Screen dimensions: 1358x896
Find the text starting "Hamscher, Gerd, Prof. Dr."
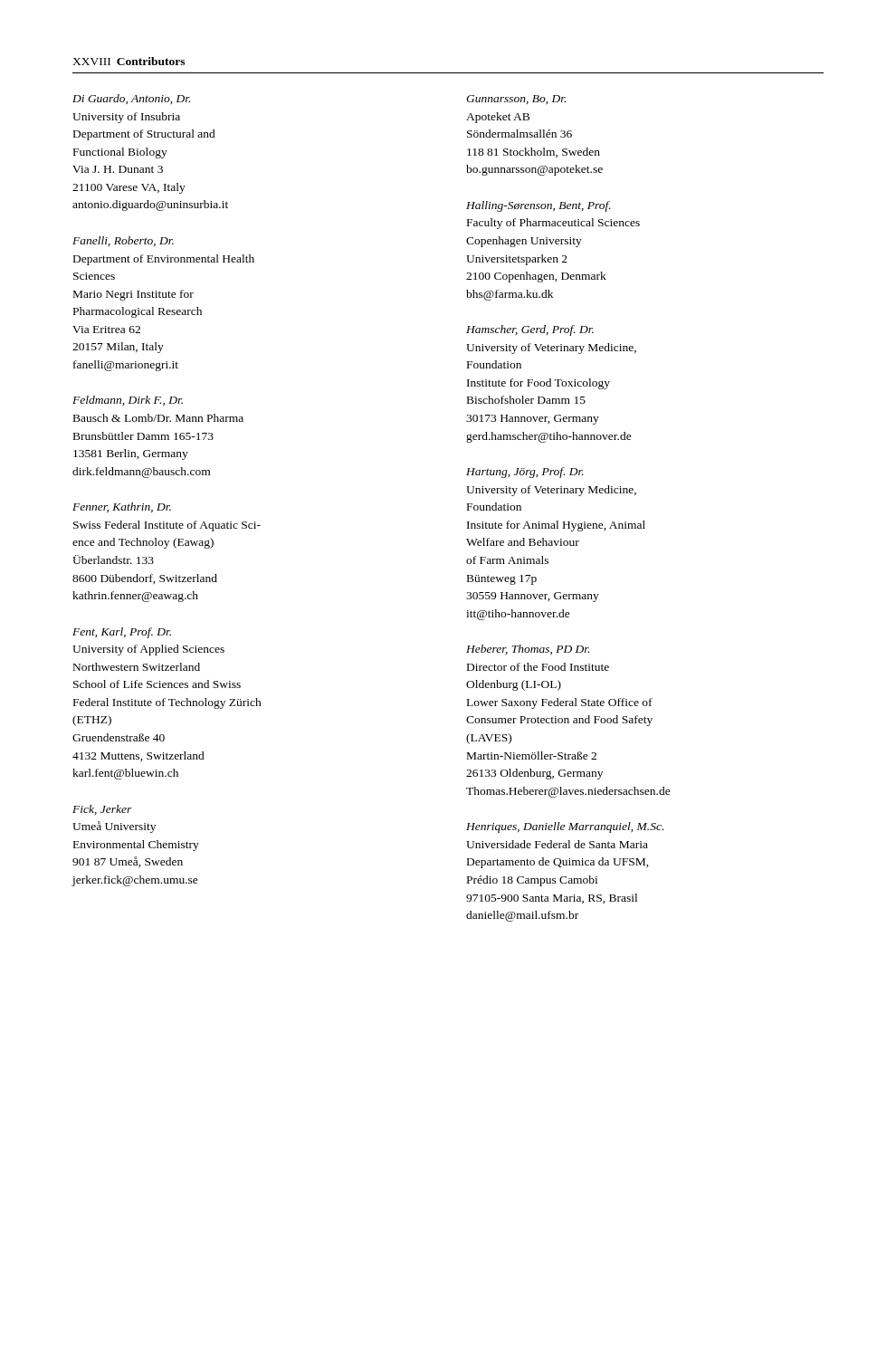pyautogui.click(x=530, y=330)
